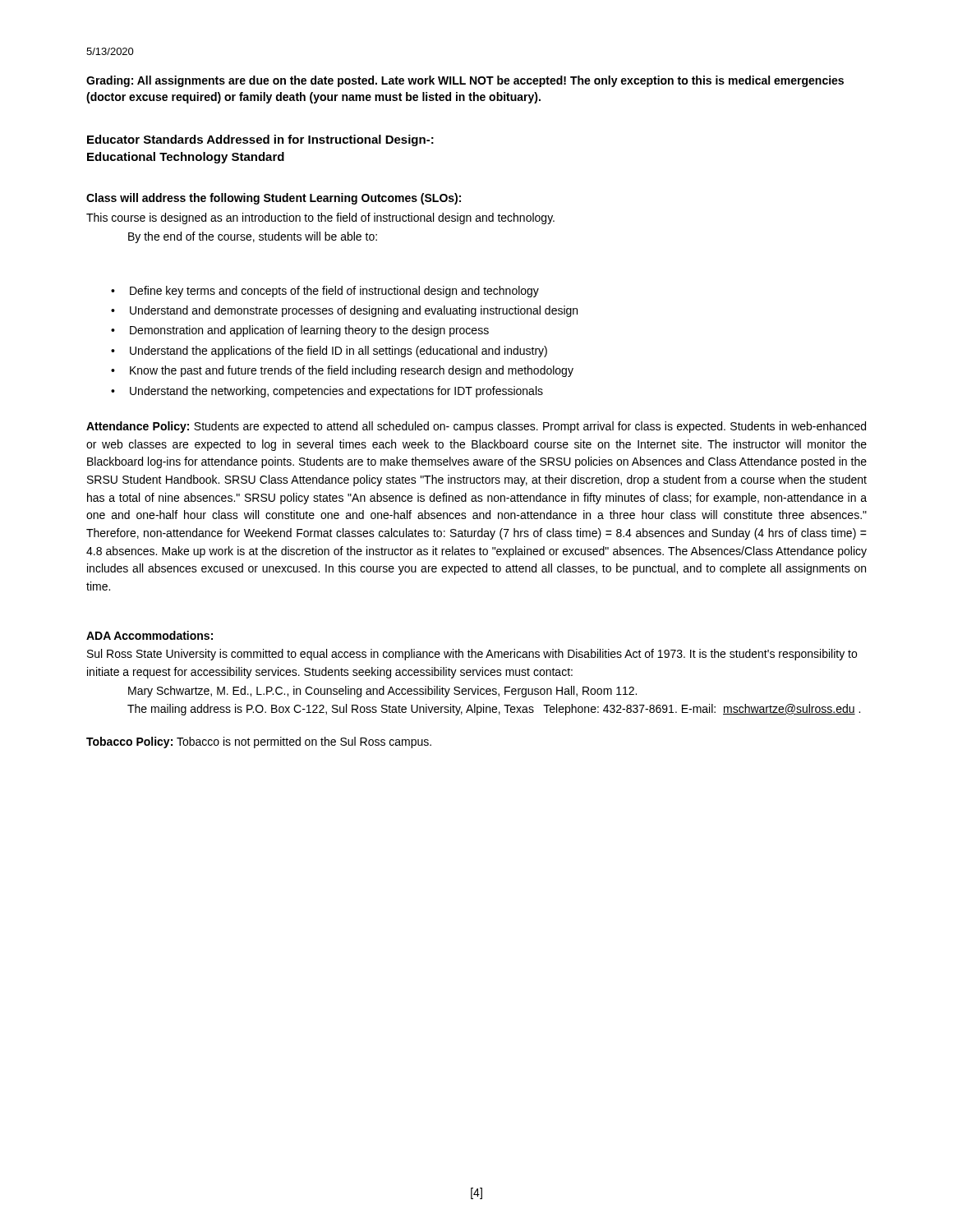953x1232 pixels.
Task: Point to the block beginning "Attendance Policy: Students"
Action: [x=476, y=506]
